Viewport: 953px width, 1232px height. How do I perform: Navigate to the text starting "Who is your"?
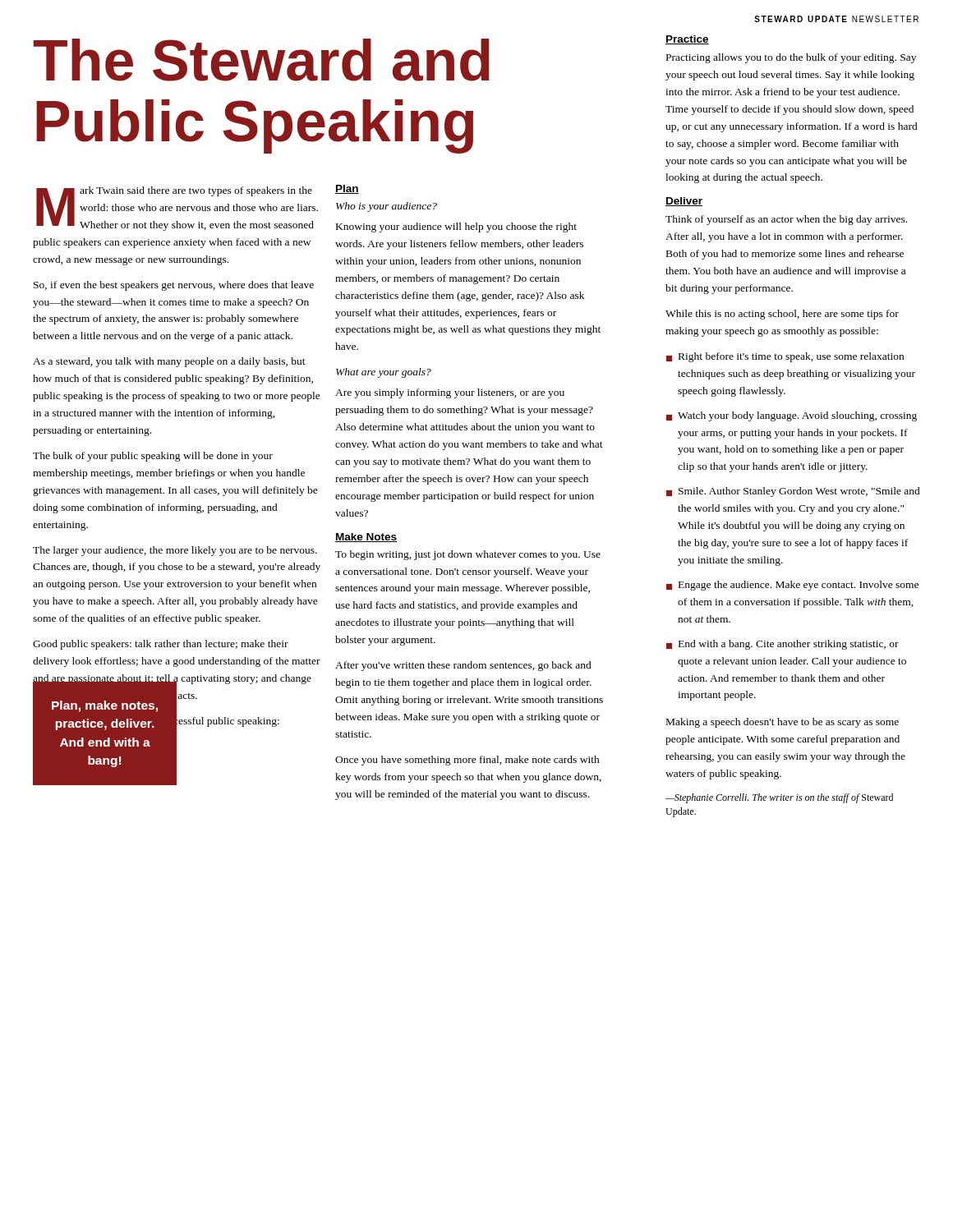coord(386,206)
